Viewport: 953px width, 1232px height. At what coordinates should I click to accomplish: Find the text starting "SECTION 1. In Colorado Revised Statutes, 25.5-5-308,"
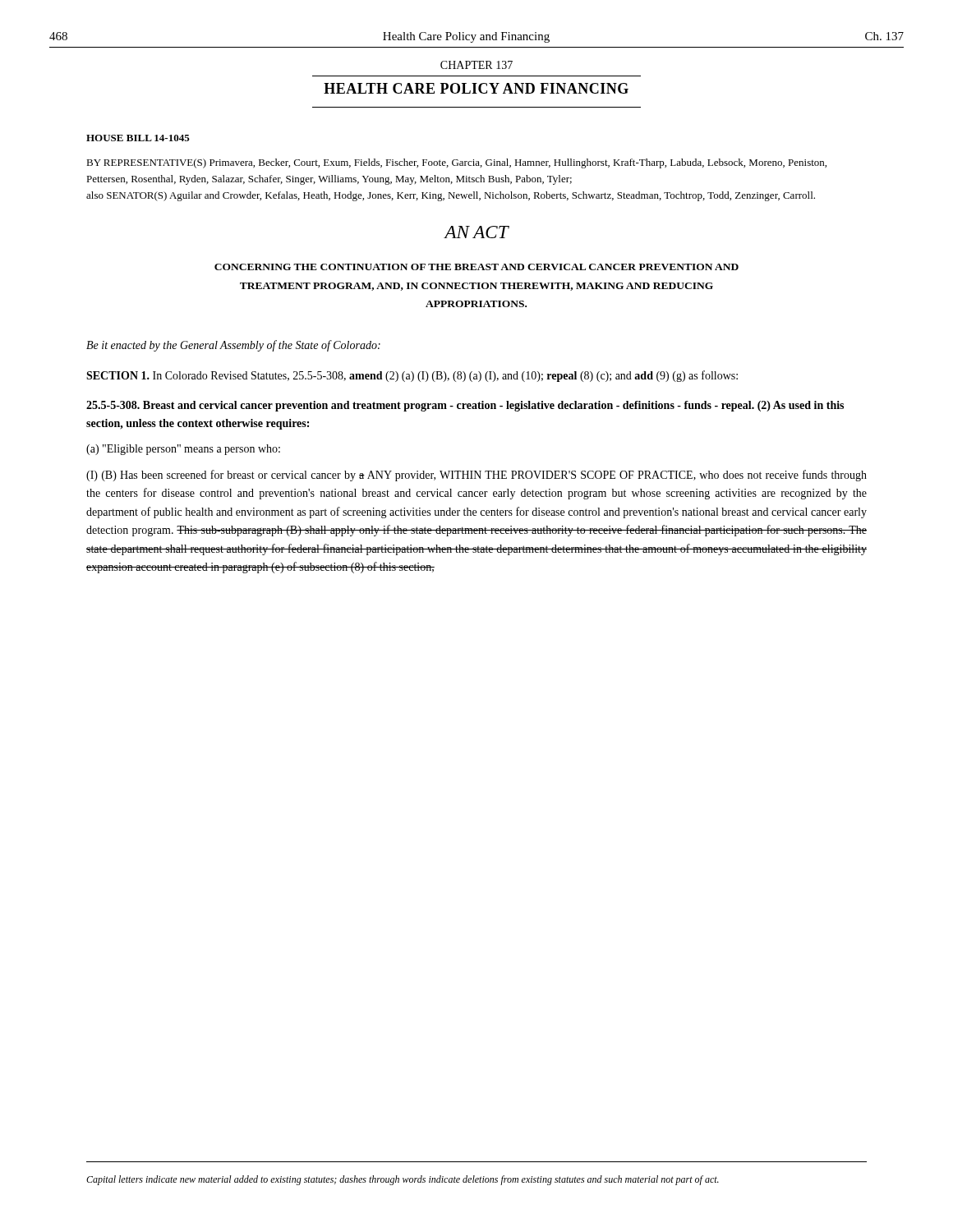[412, 376]
